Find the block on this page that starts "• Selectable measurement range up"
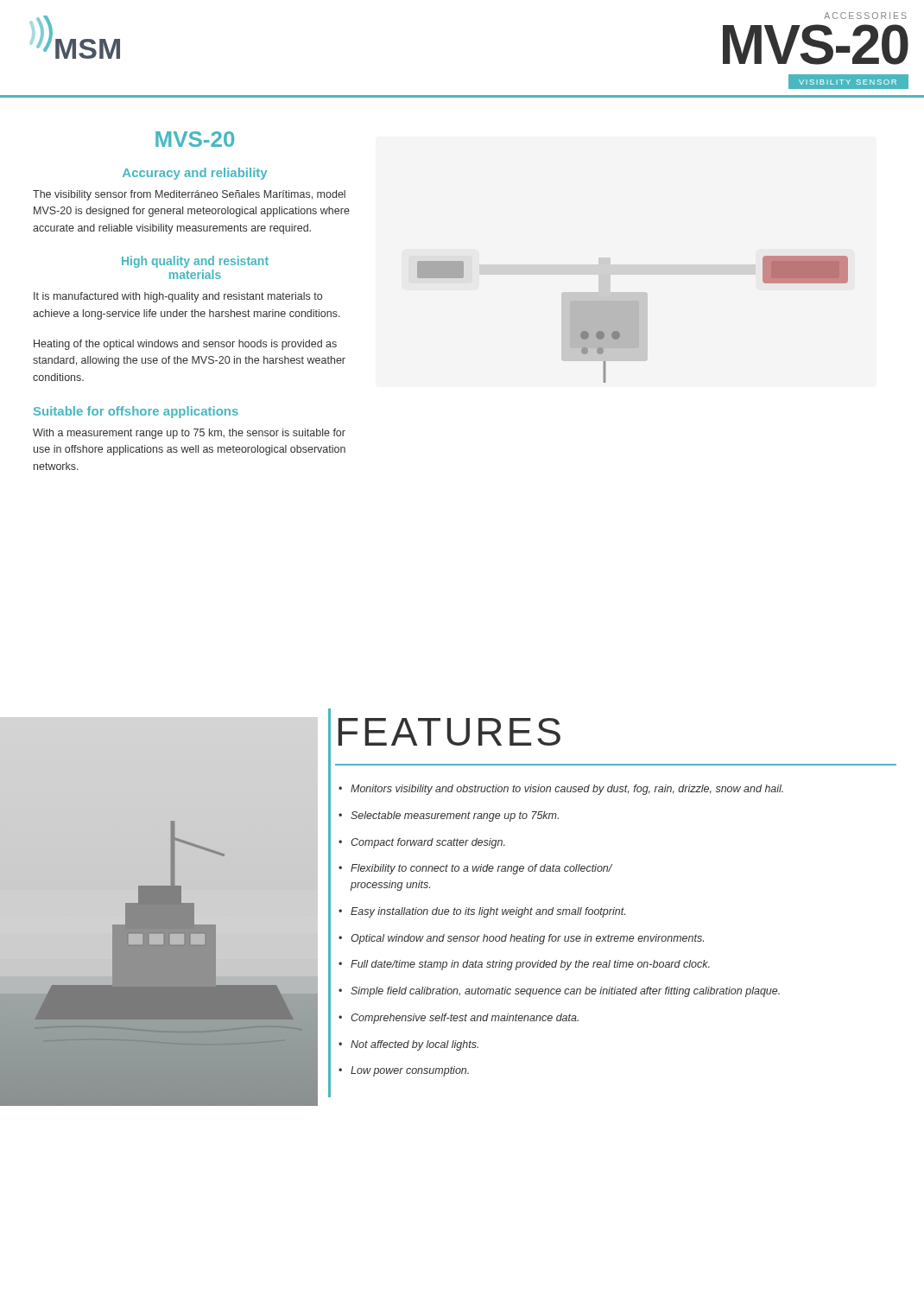Viewport: 924px width, 1296px height. pyautogui.click(x=449, y=816)
